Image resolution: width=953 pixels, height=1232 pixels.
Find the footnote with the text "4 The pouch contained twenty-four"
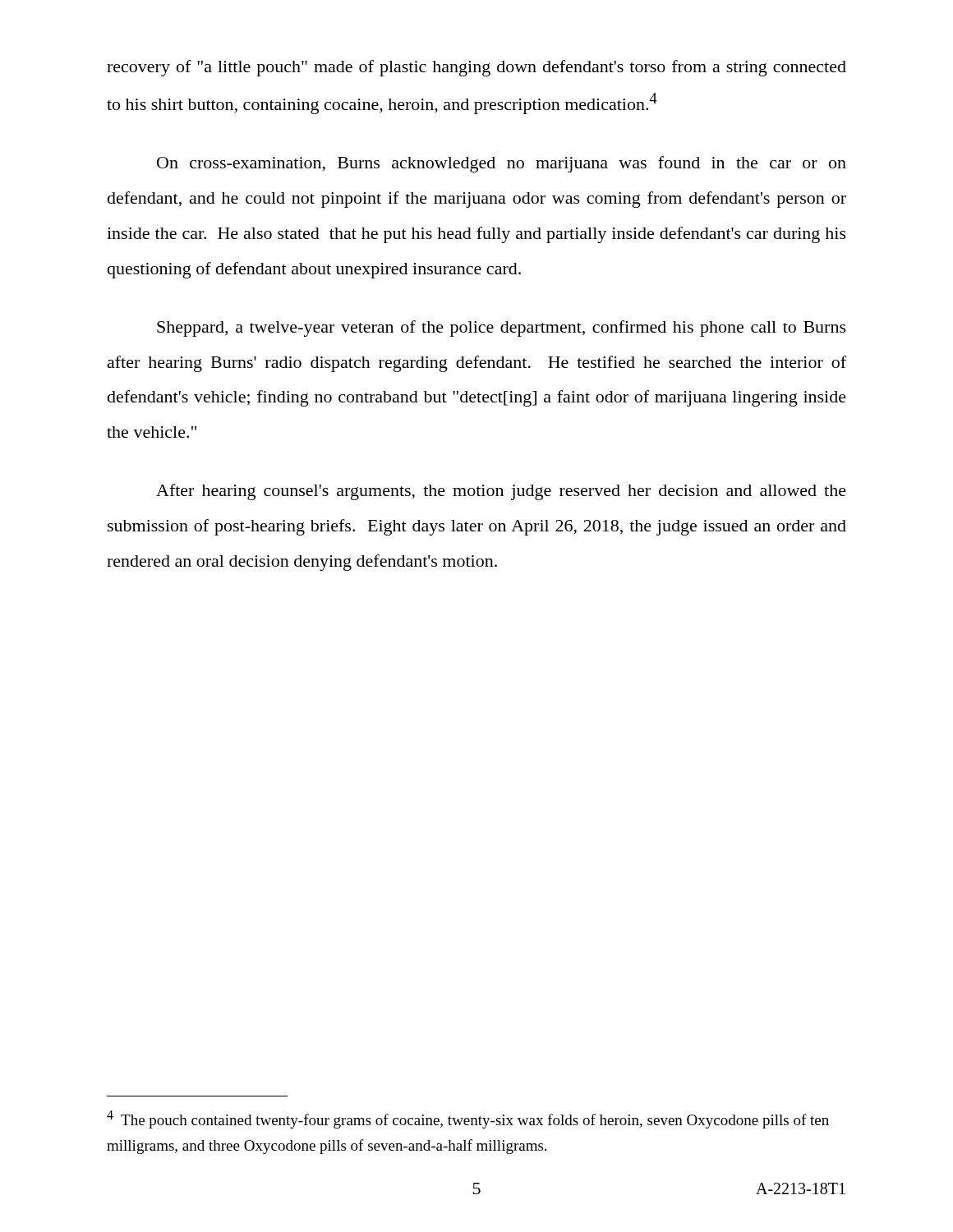pyautogui.click(x=468, y=1131)
